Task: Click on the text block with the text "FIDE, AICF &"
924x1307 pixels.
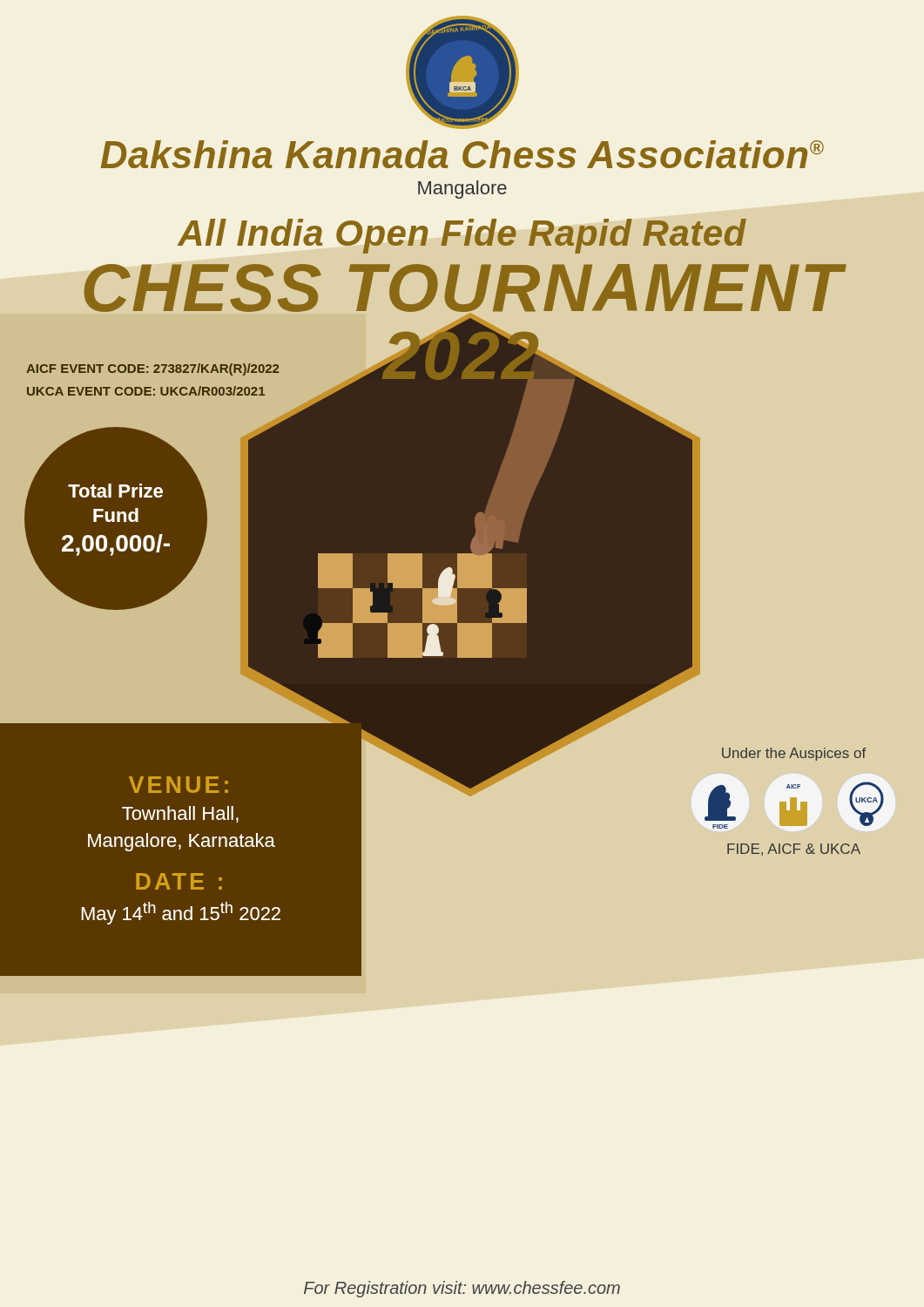Action: [793, 849]
